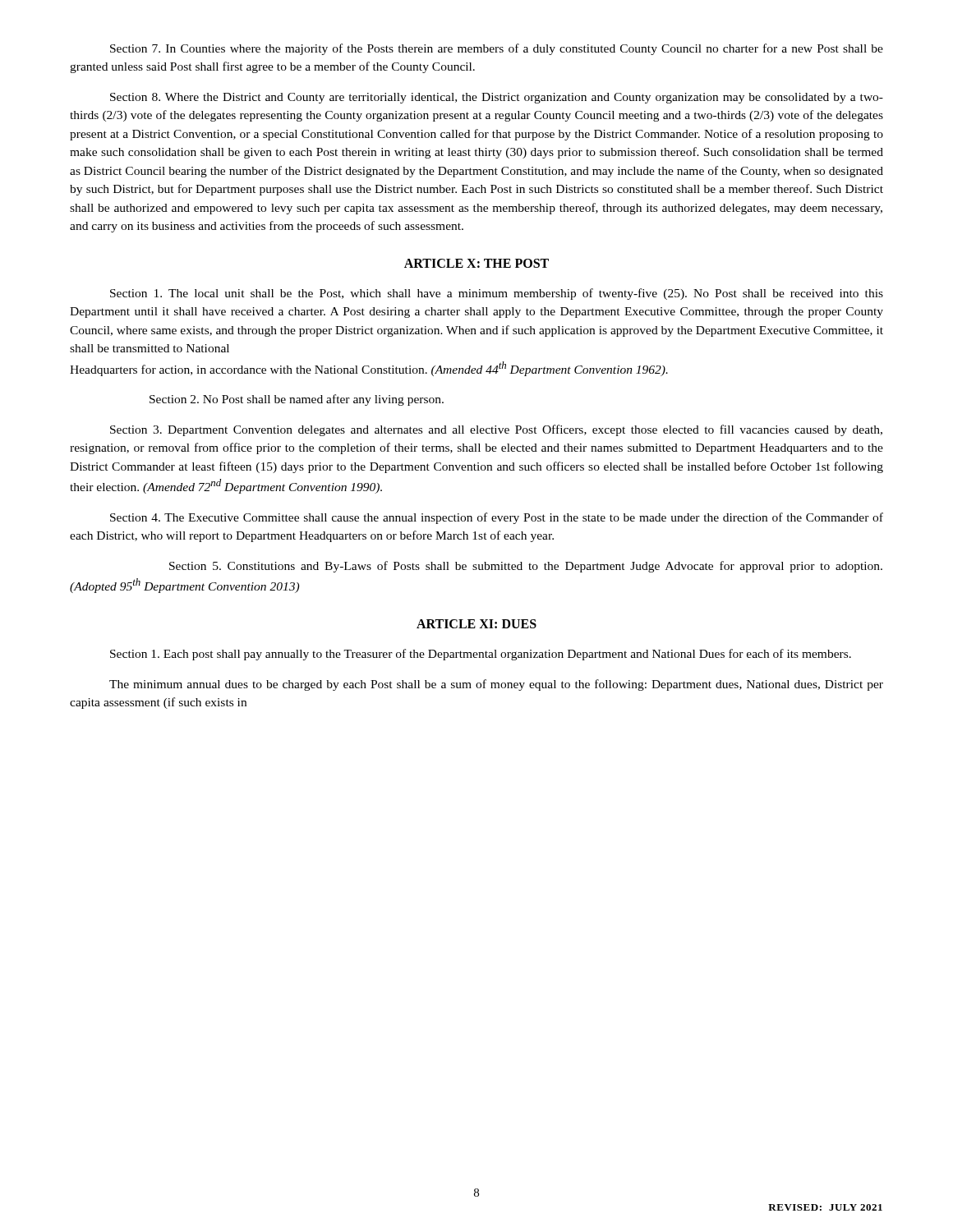Navigate to the block starting "Section 2. No Post shall be"
Image resolution: width=953 pixels, height=1232 pixels.
click(x=297, y=400)
